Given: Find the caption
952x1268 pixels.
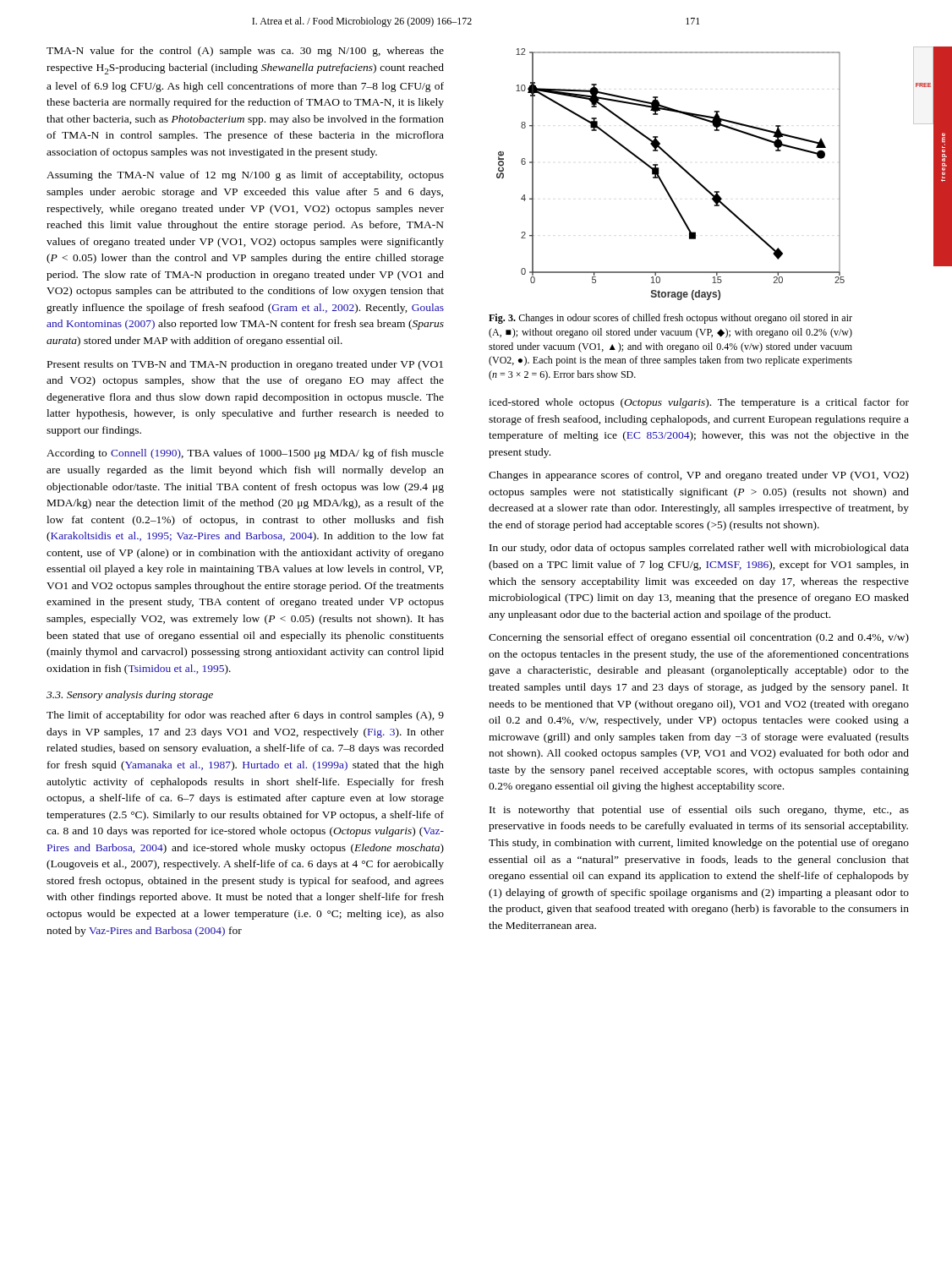Looking at the screenshot, I should (670, 346).
